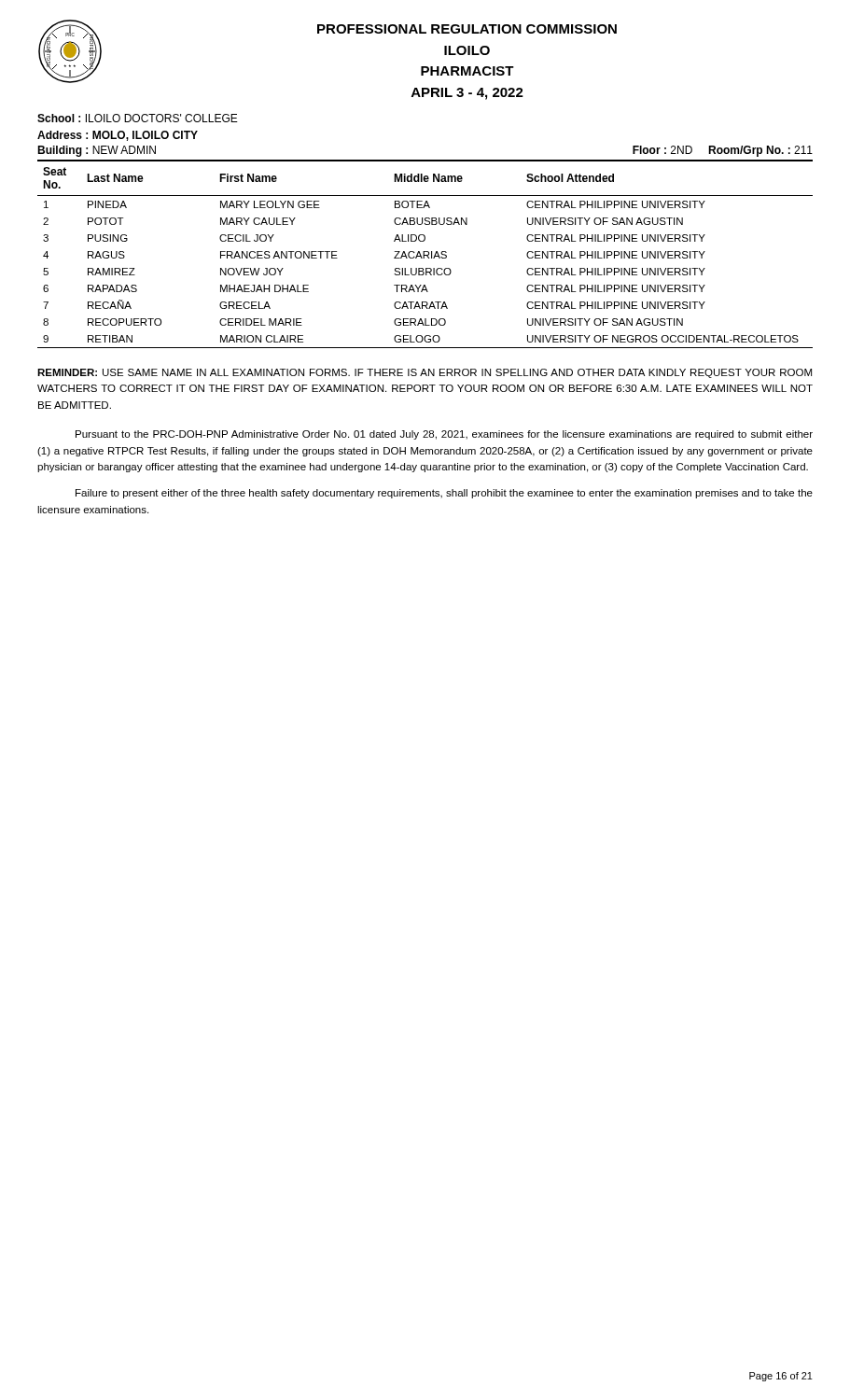The height and width of the screenshot is (1400, 850).
Task: Select the table that reads "MARY LEOLYN GEE"
Action: click(x=425, y=254)
